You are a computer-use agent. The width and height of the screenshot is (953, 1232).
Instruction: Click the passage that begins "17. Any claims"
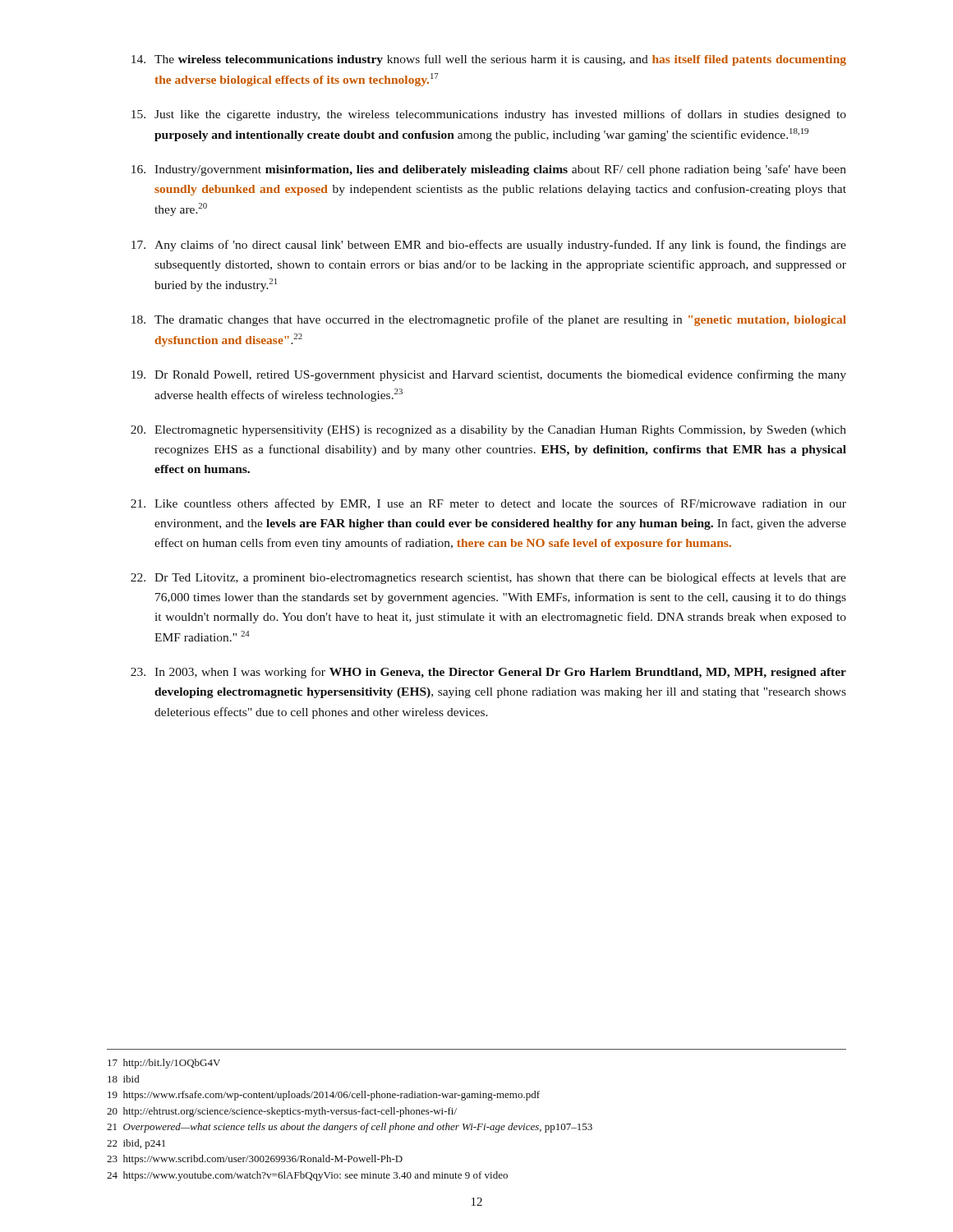tap(476, 265)
